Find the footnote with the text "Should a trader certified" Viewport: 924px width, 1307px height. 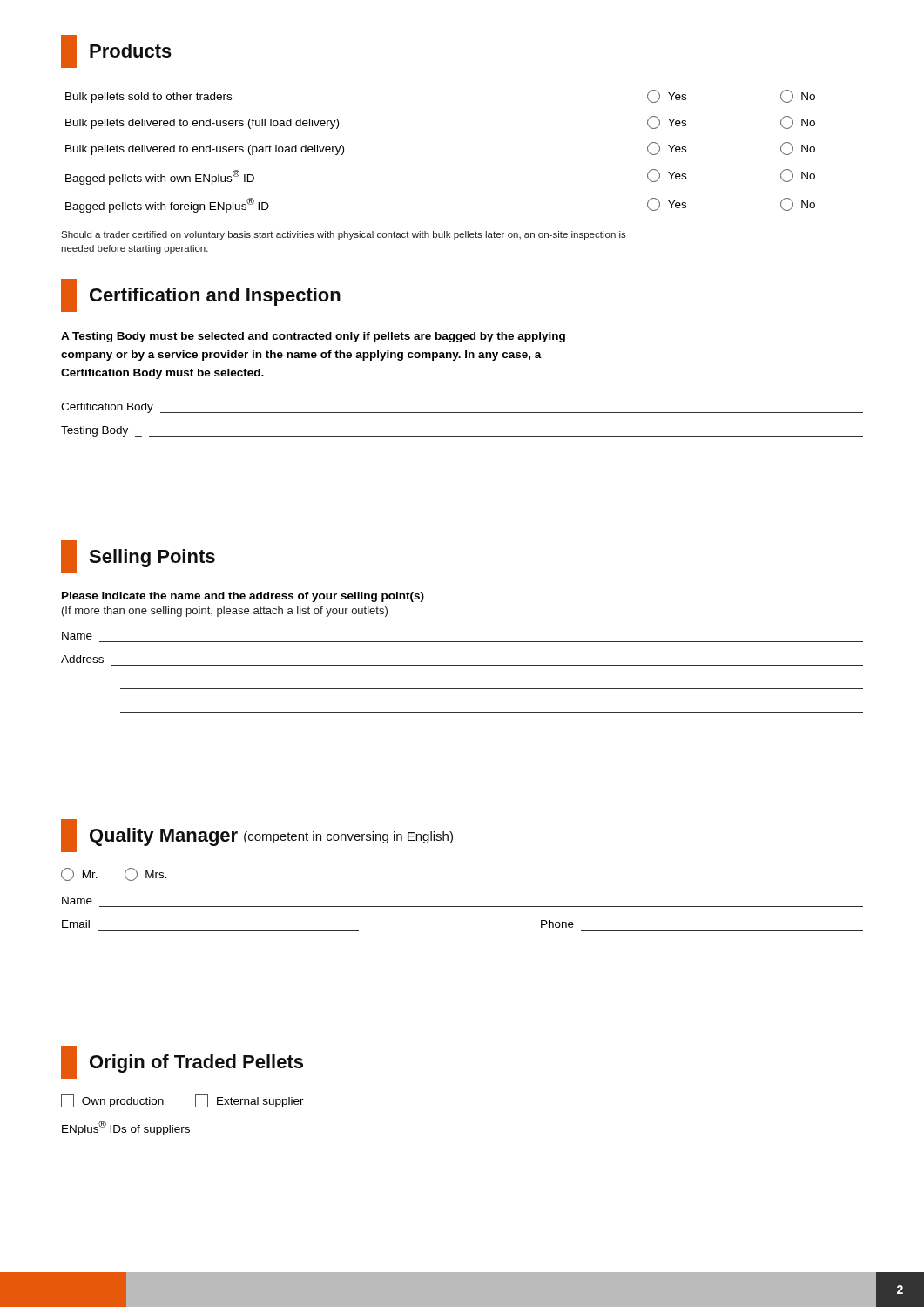click(343, 241)
